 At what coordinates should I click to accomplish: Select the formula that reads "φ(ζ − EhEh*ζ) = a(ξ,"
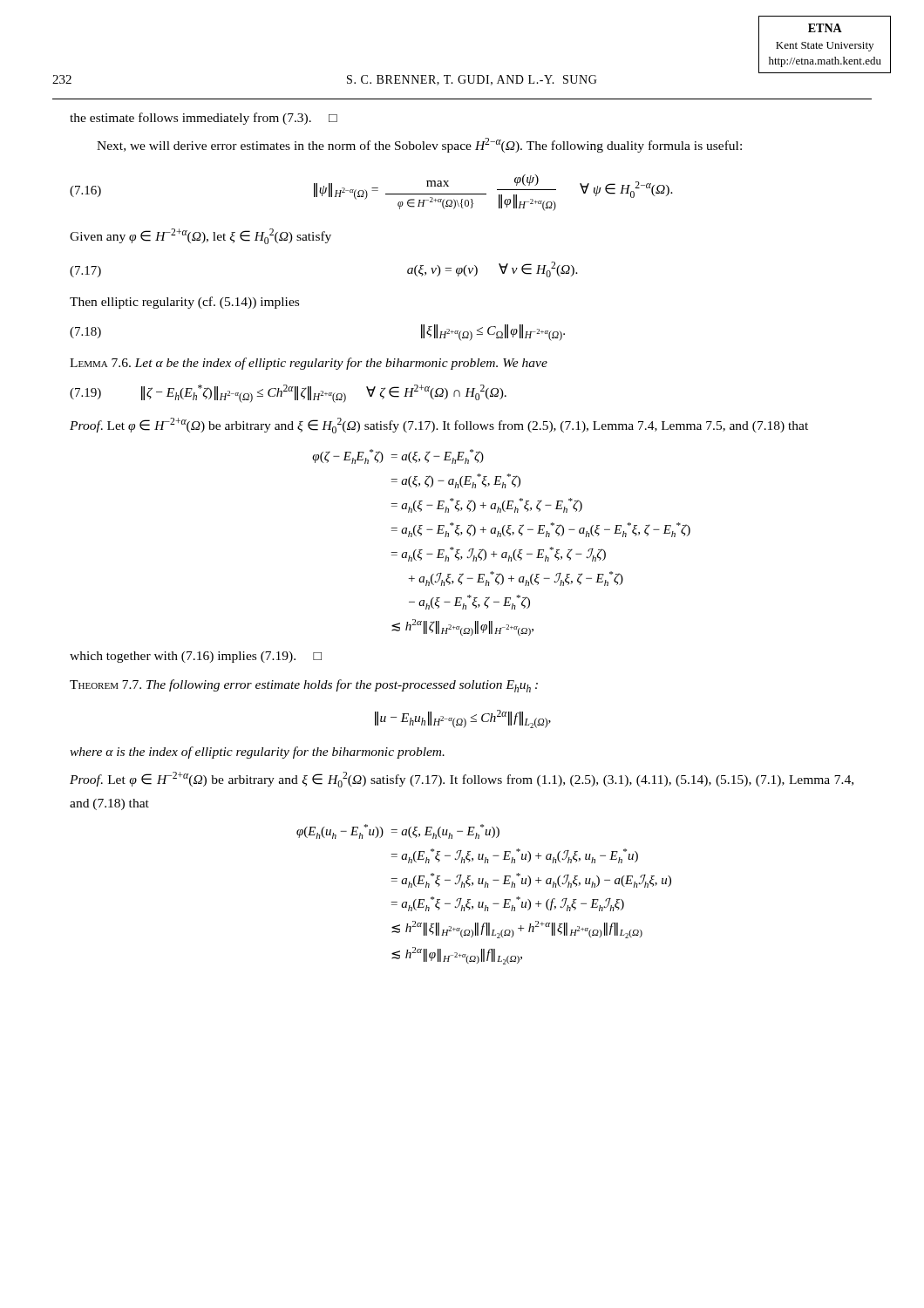click(479, 542)
